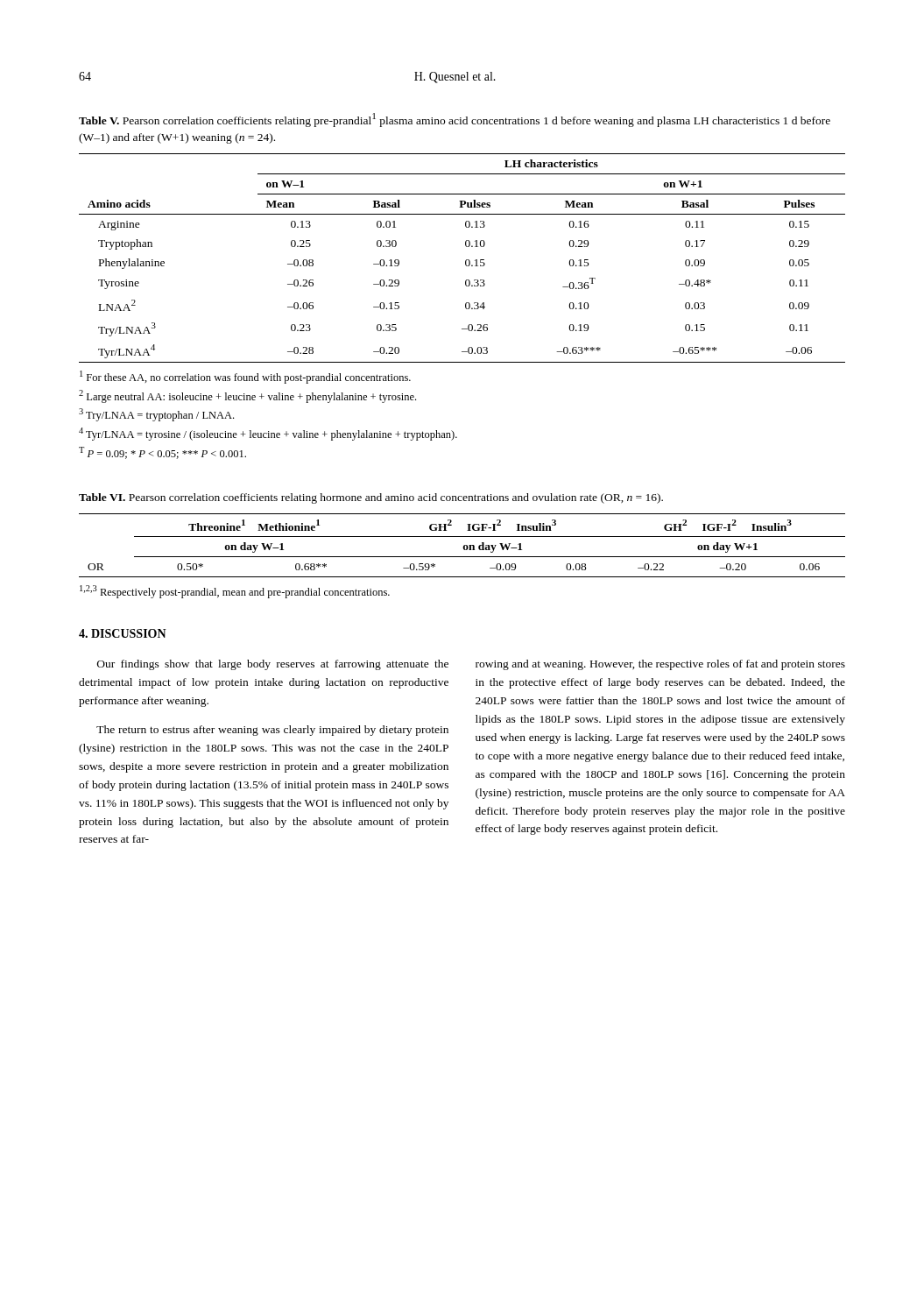
Task: Locate the caption with the text "Table V. Pearson correlation coefficients relating"
Action: 455,127
